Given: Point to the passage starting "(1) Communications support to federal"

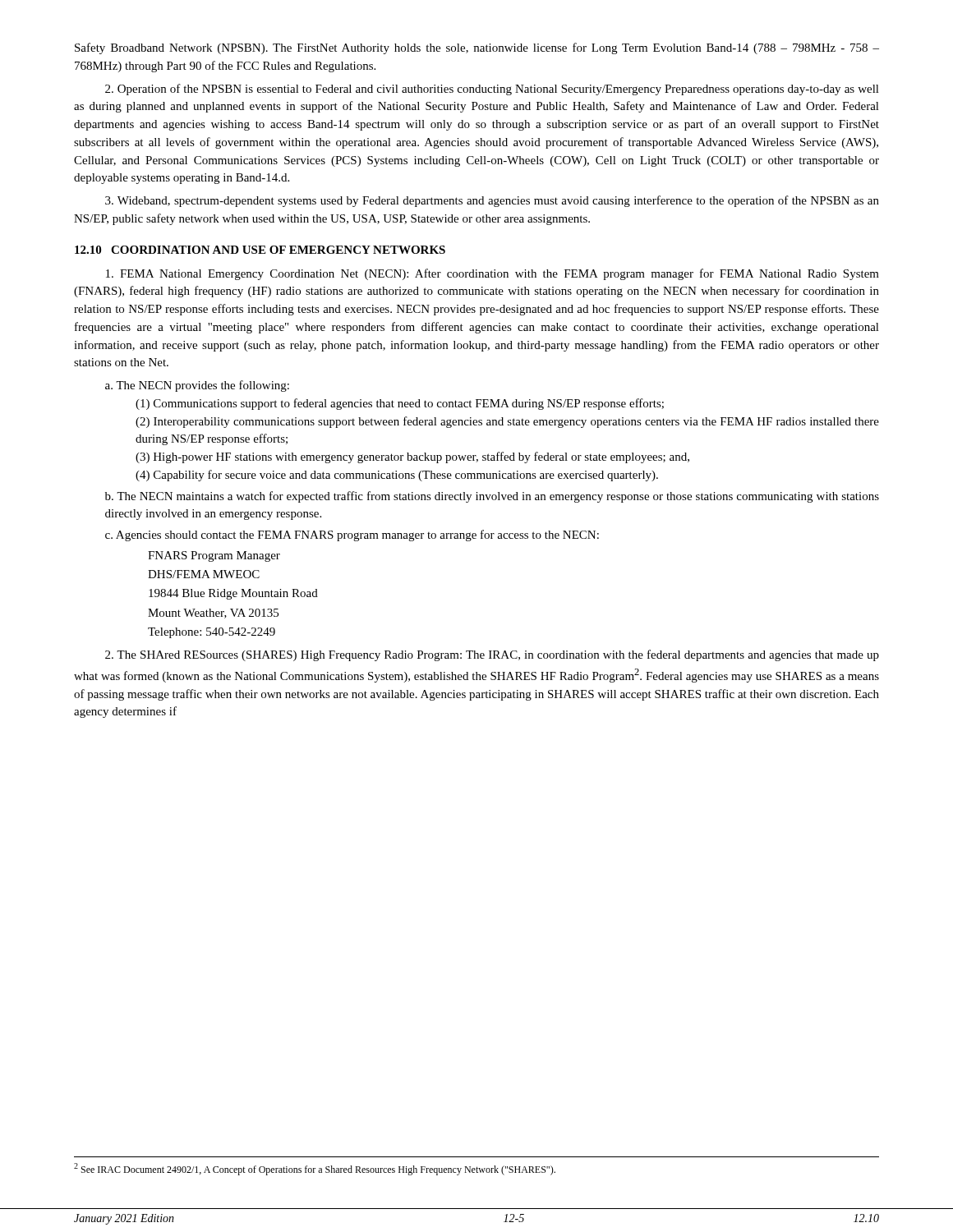Looking at the screenshot, I should point(400,403).
